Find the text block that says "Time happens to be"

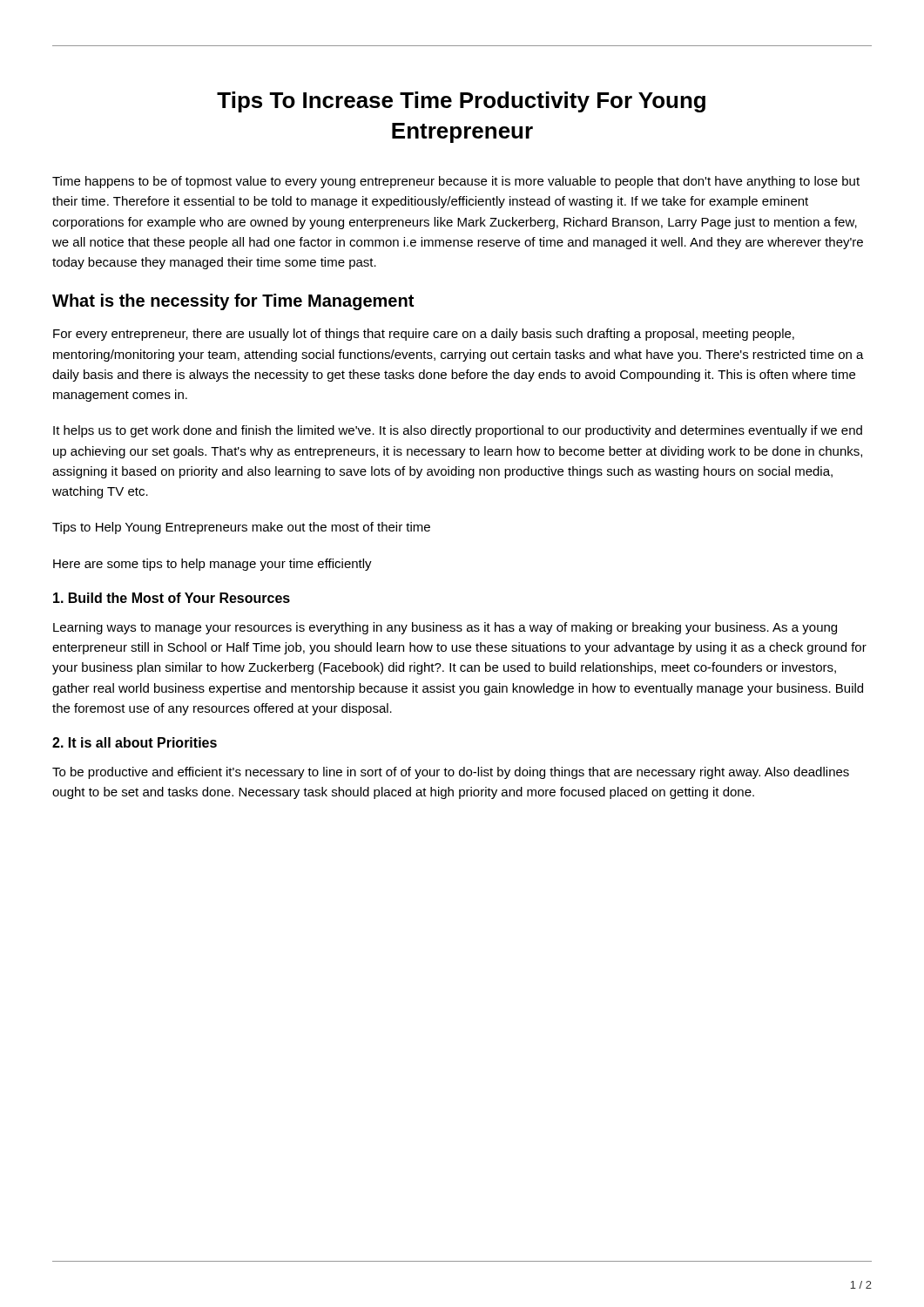458,221
